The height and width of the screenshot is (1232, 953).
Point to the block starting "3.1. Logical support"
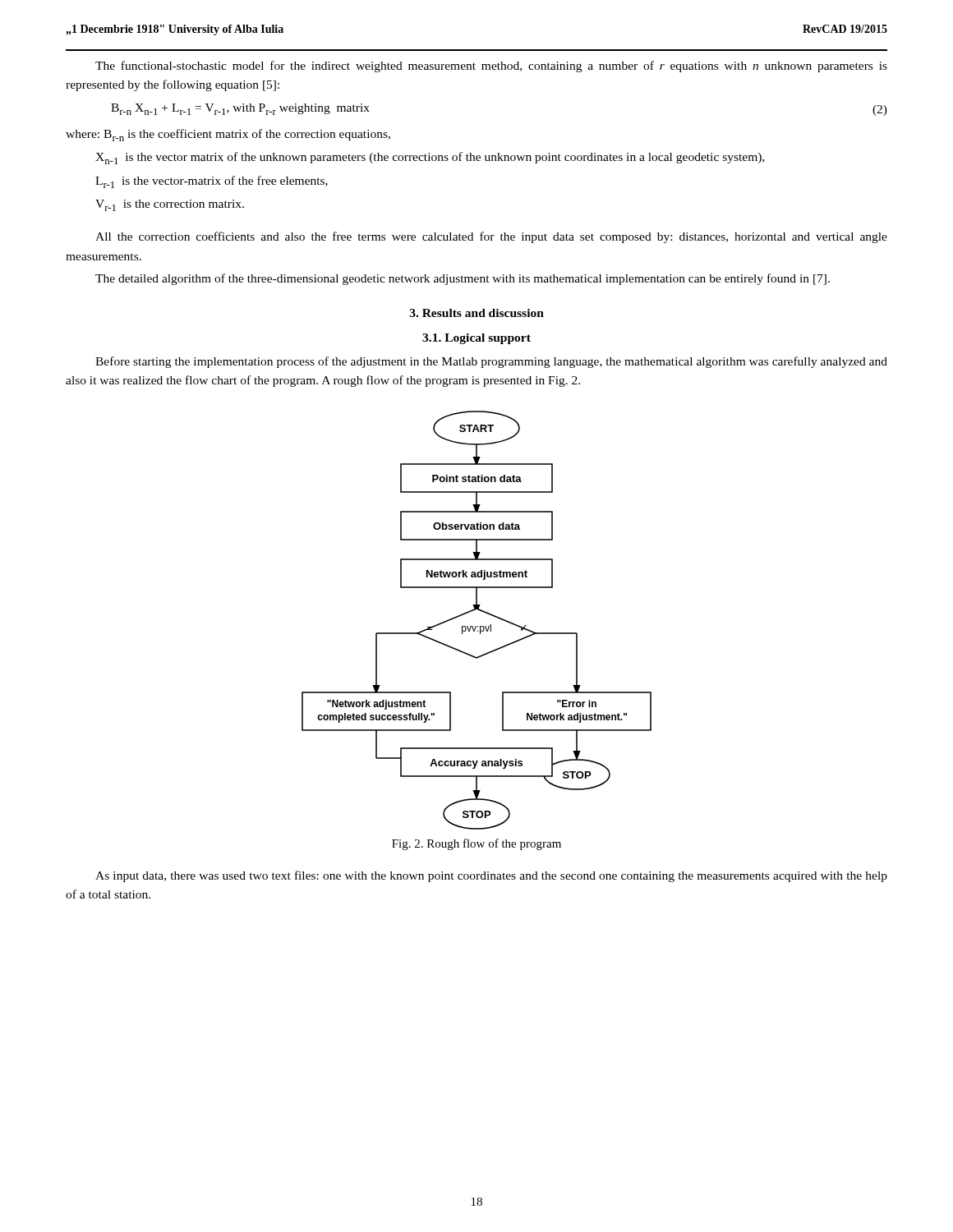[476, 337]
